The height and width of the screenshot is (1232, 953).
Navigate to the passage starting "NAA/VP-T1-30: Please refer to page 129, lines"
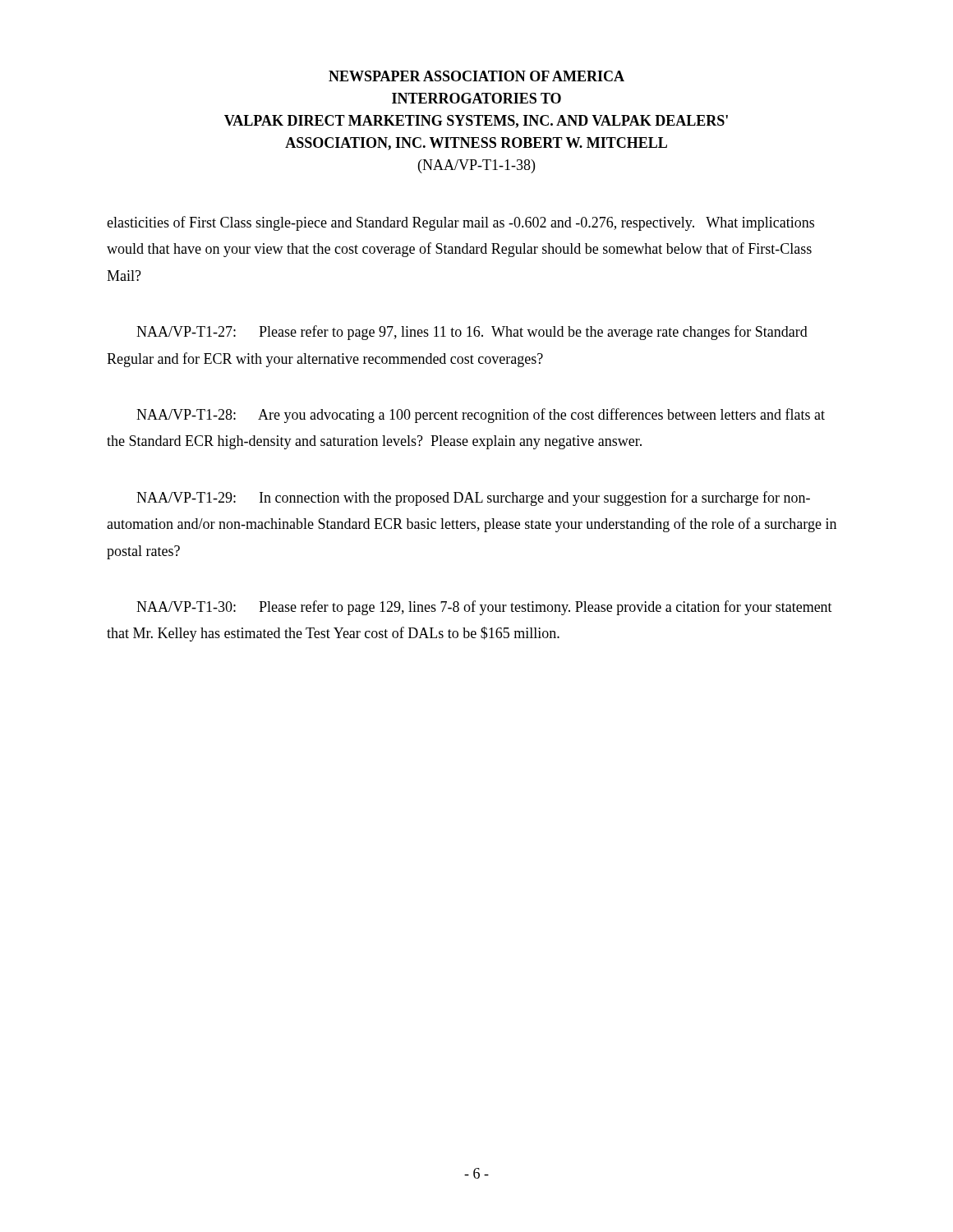[469, 620]
